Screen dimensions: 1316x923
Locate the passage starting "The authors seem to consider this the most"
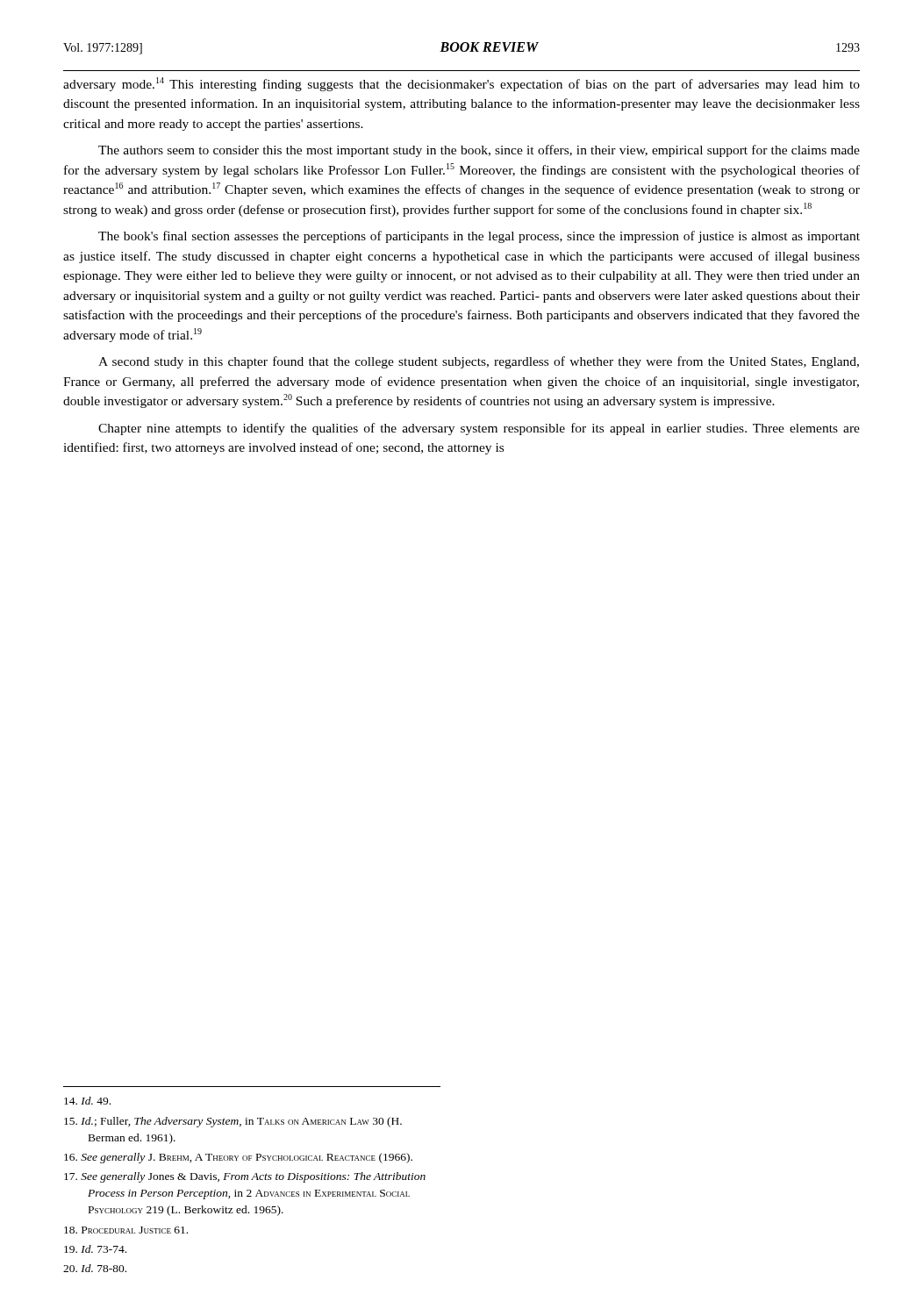(x=462, y=180)
